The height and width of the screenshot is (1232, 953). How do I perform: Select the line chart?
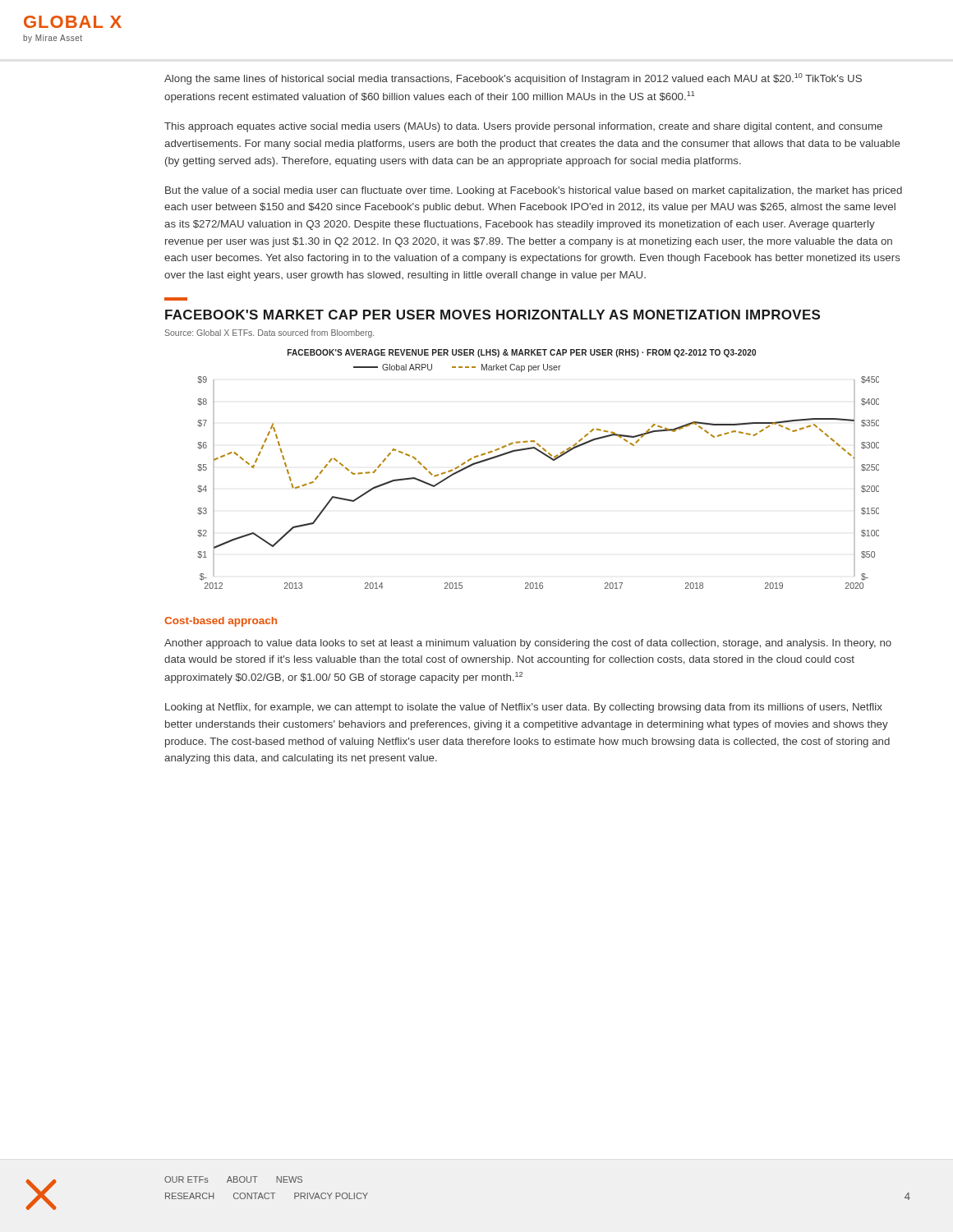click(537, 471)
